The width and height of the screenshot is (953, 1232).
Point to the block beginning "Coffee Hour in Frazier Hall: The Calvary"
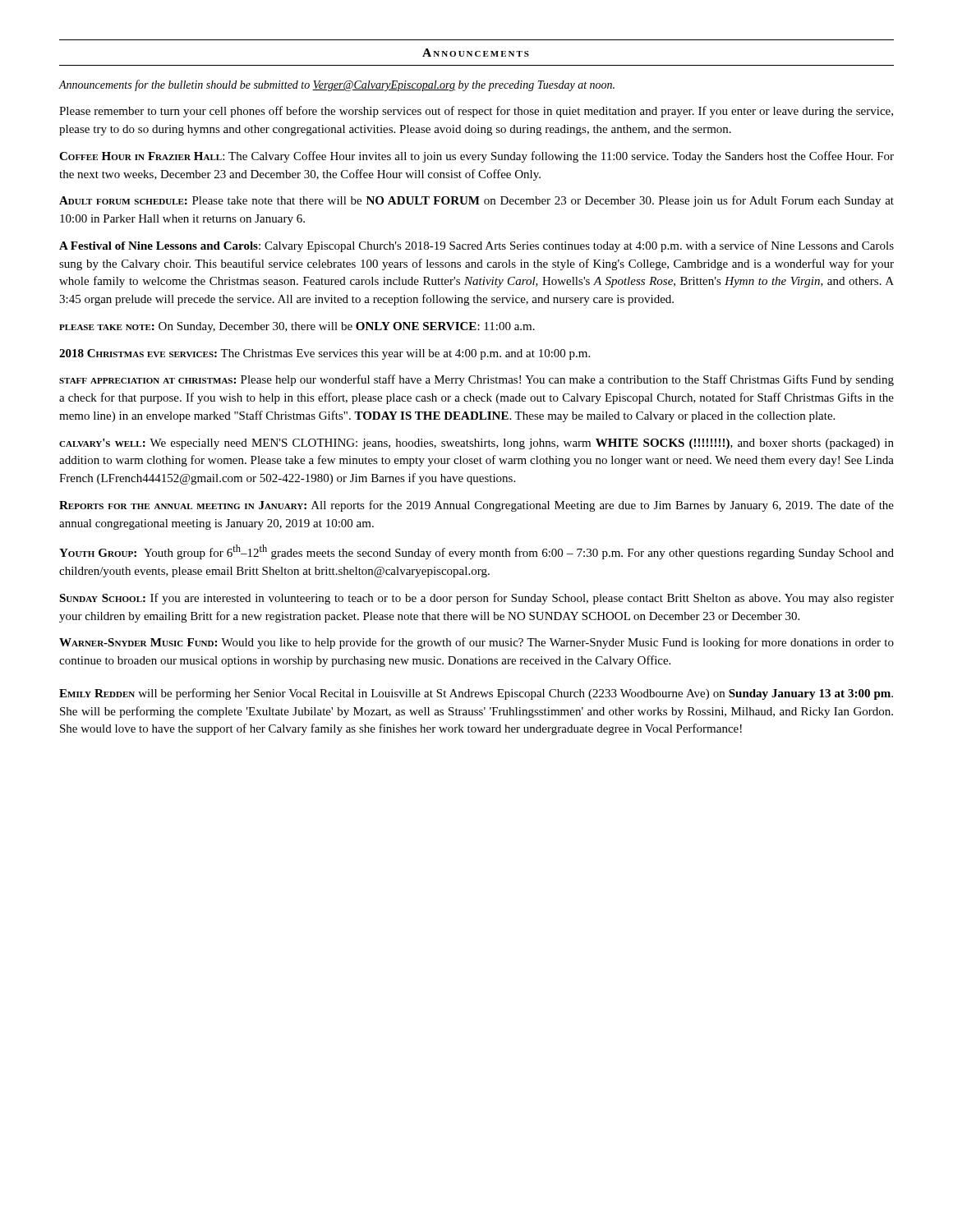tap(476, 165)
